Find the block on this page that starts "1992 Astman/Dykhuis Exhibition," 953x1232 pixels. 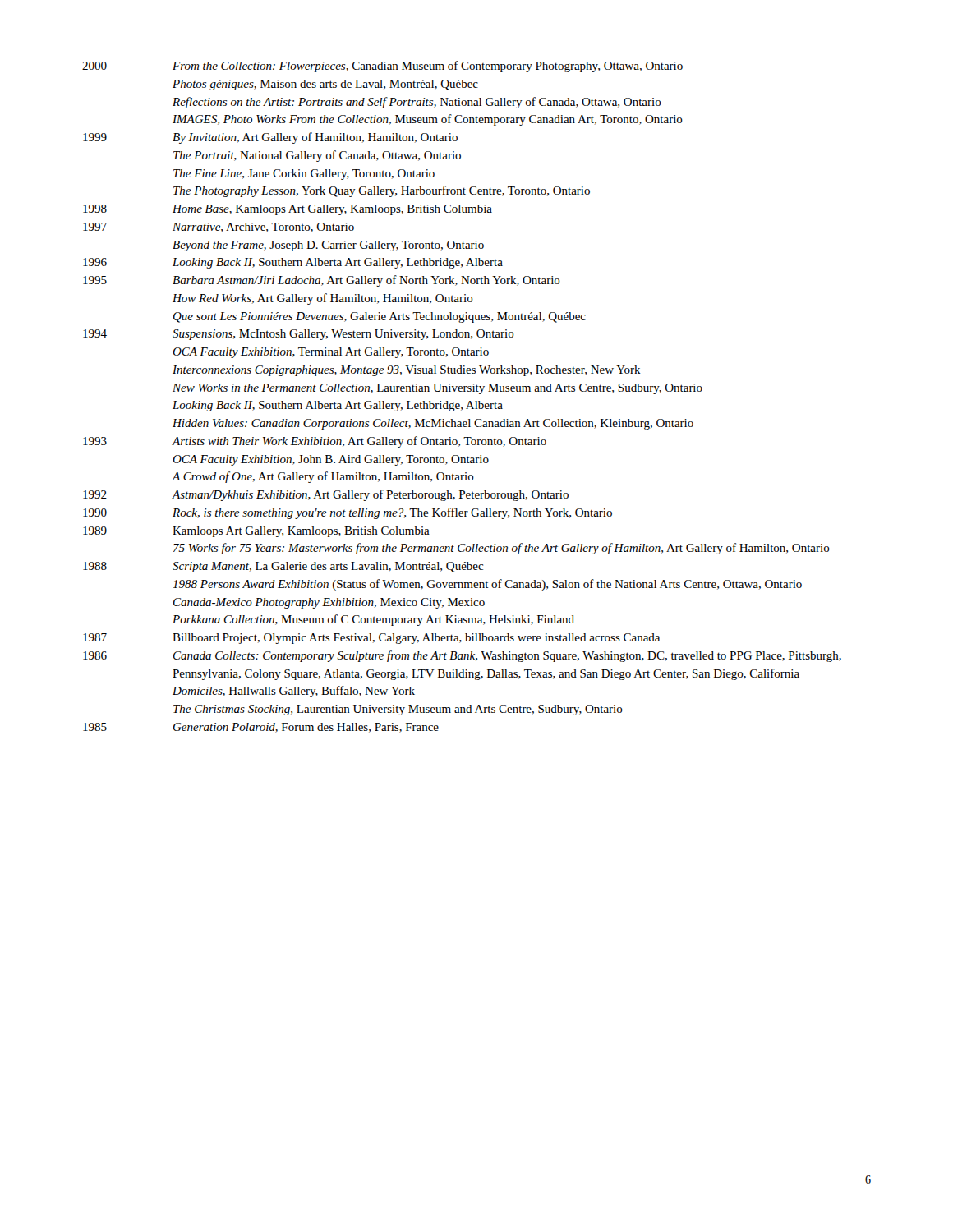(x=476, y=495)
